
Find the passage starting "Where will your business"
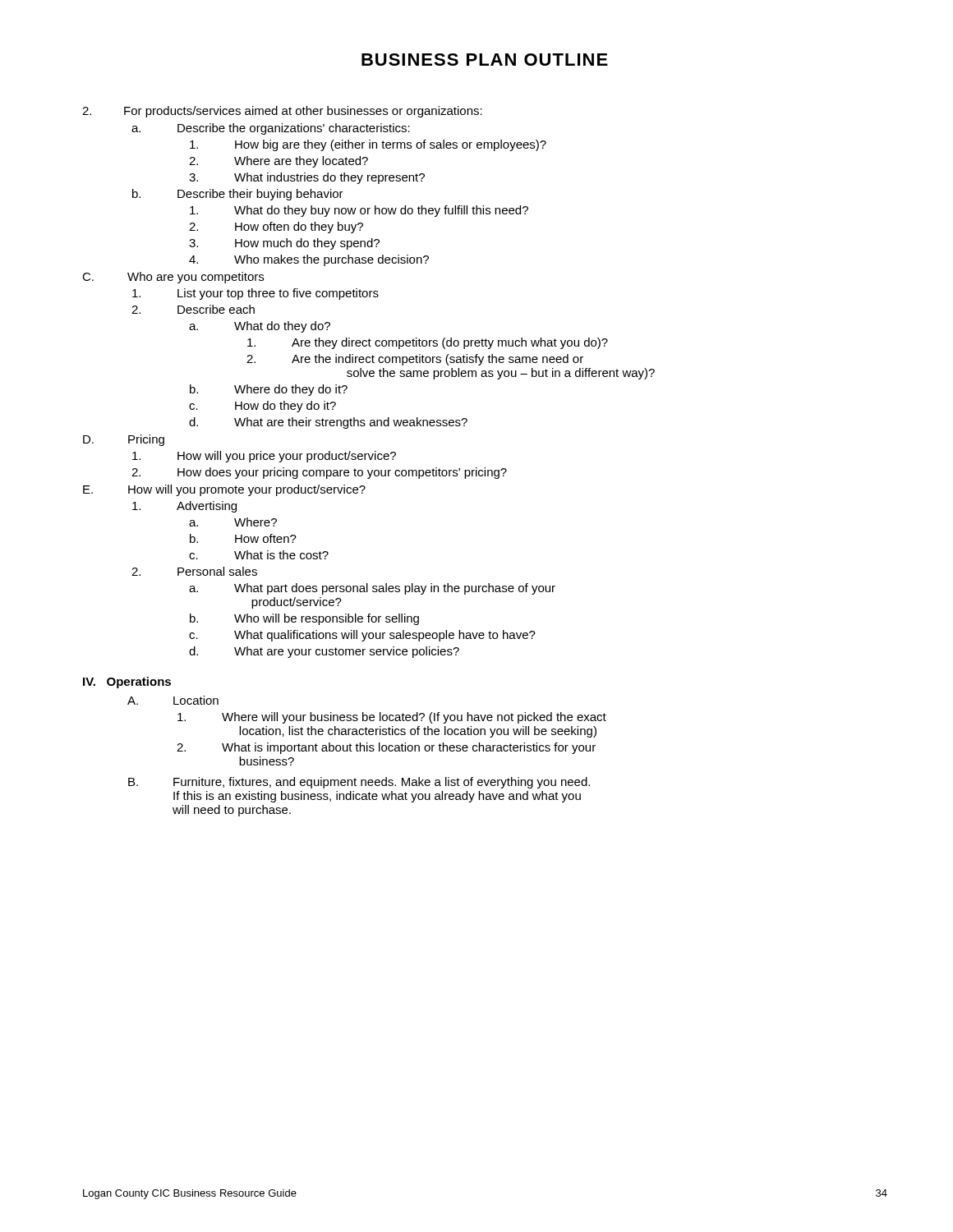[532, 724]
